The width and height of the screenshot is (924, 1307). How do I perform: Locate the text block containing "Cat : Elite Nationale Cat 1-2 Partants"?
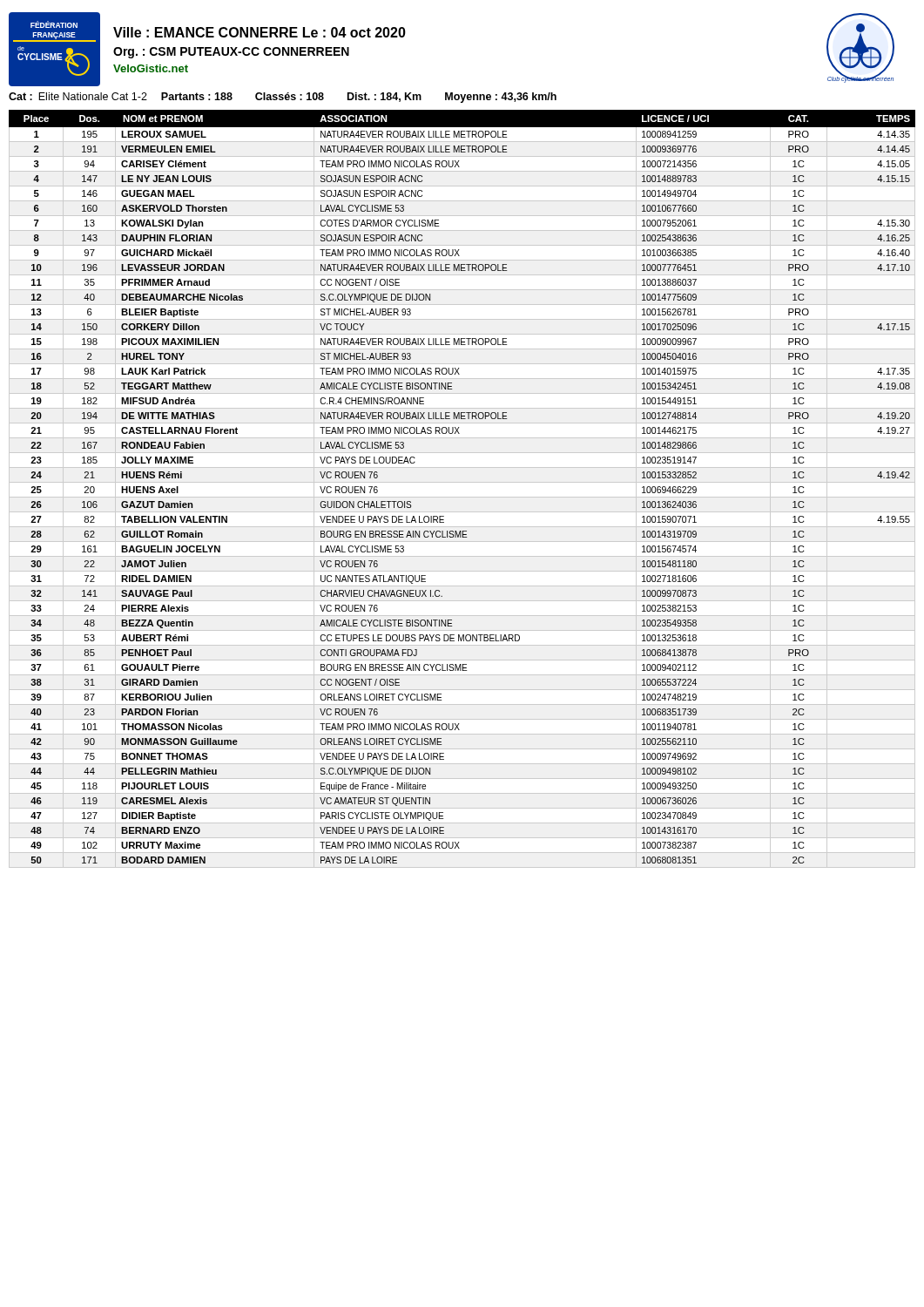[283, 97]
